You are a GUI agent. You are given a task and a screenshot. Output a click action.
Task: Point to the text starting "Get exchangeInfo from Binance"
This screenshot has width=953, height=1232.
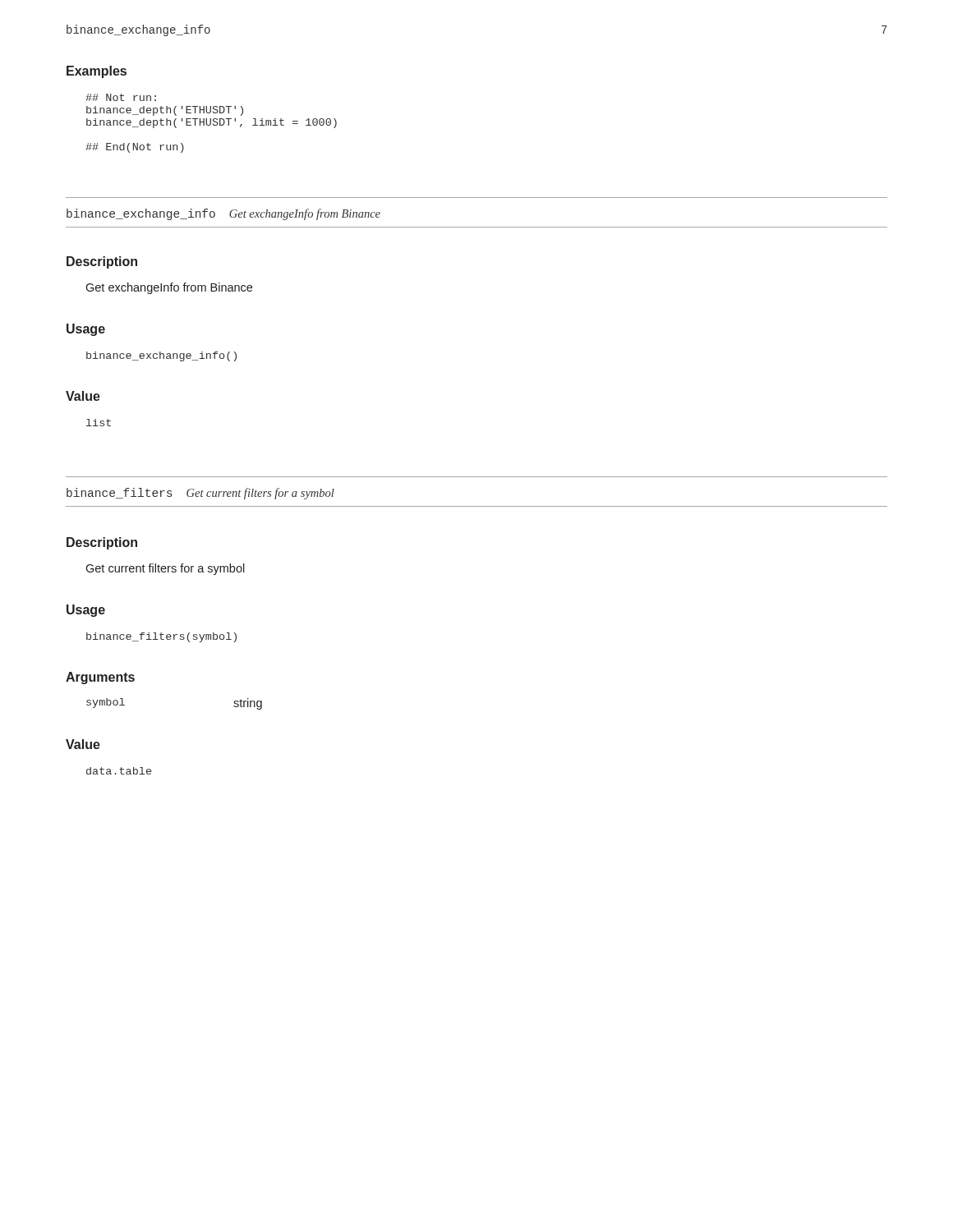(x=169, y=287)
